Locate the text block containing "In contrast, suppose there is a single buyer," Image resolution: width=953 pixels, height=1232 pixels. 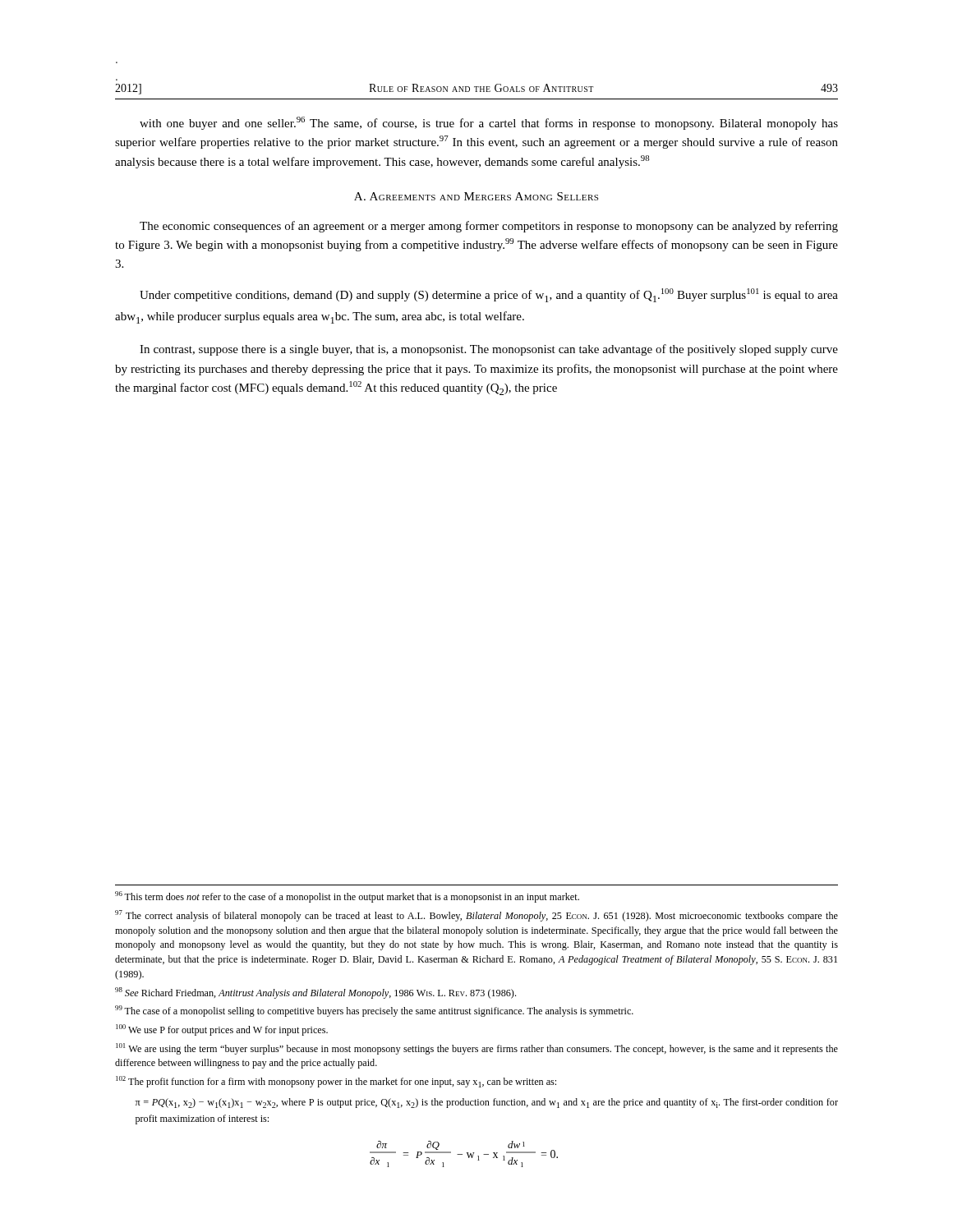pyautogui.click(x=476, y=370)
